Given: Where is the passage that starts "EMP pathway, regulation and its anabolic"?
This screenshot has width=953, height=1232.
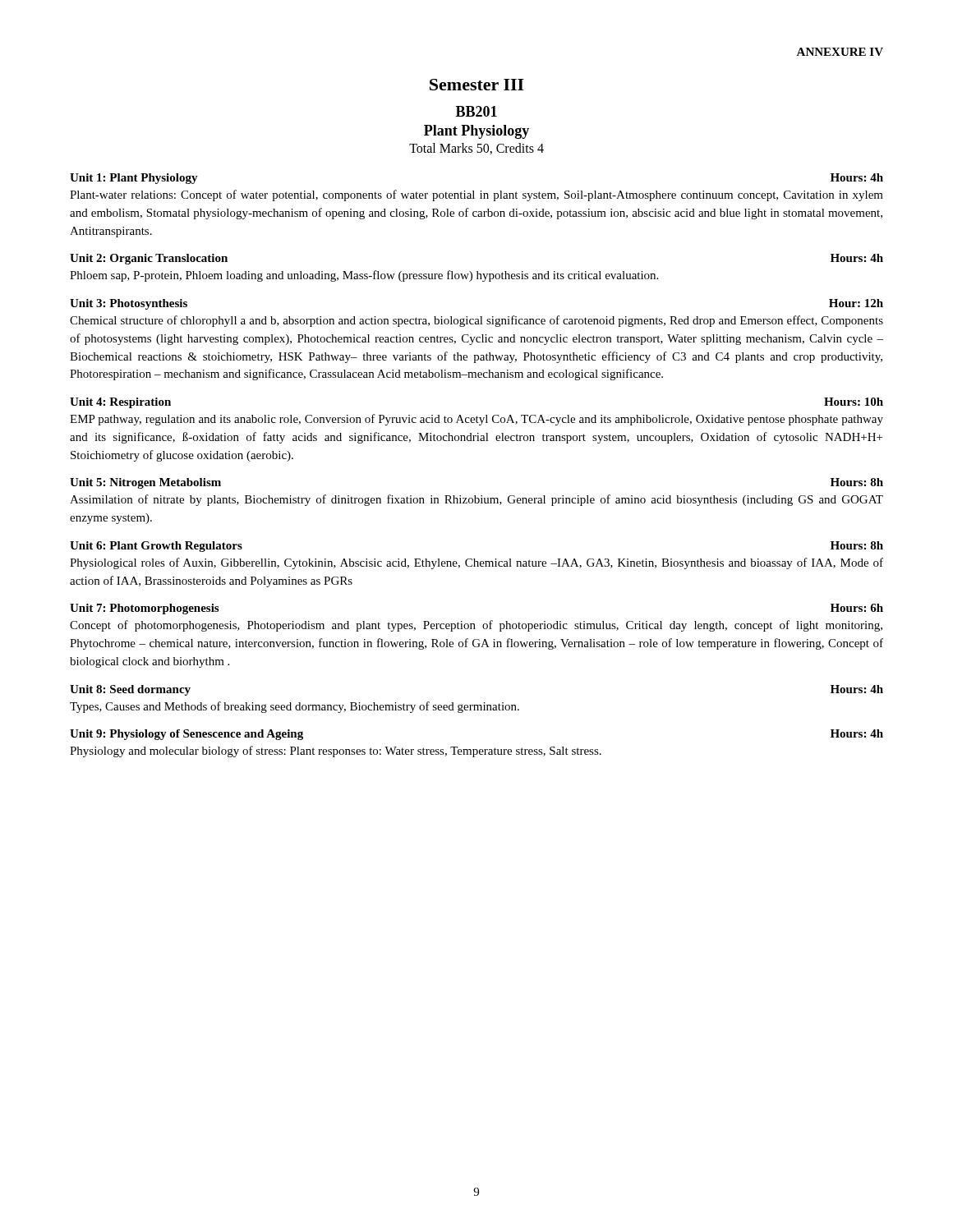Looking at the screenshot, I should click(x=476, y=437).
